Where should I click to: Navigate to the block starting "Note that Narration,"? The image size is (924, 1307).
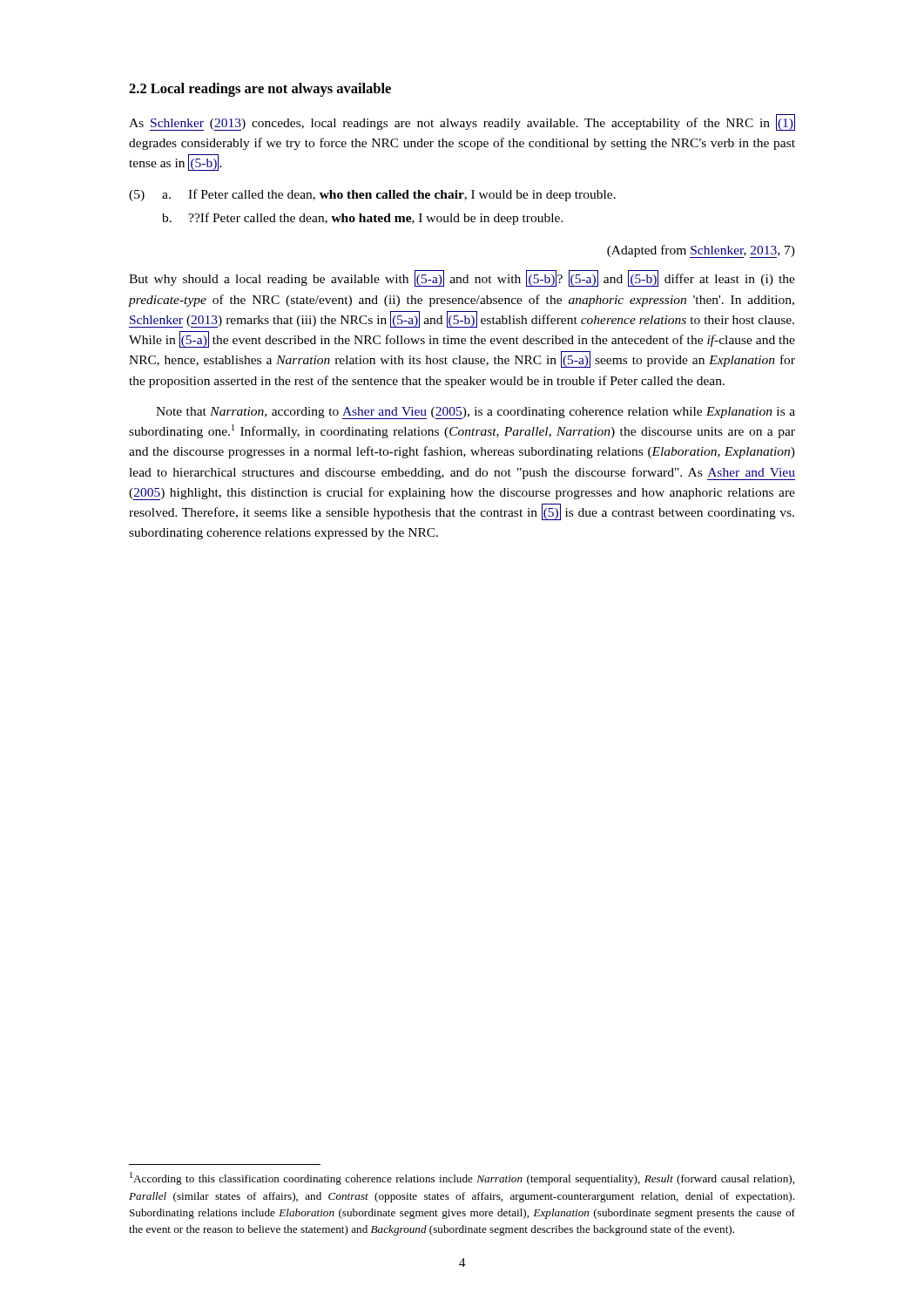[x=462, y=472]
